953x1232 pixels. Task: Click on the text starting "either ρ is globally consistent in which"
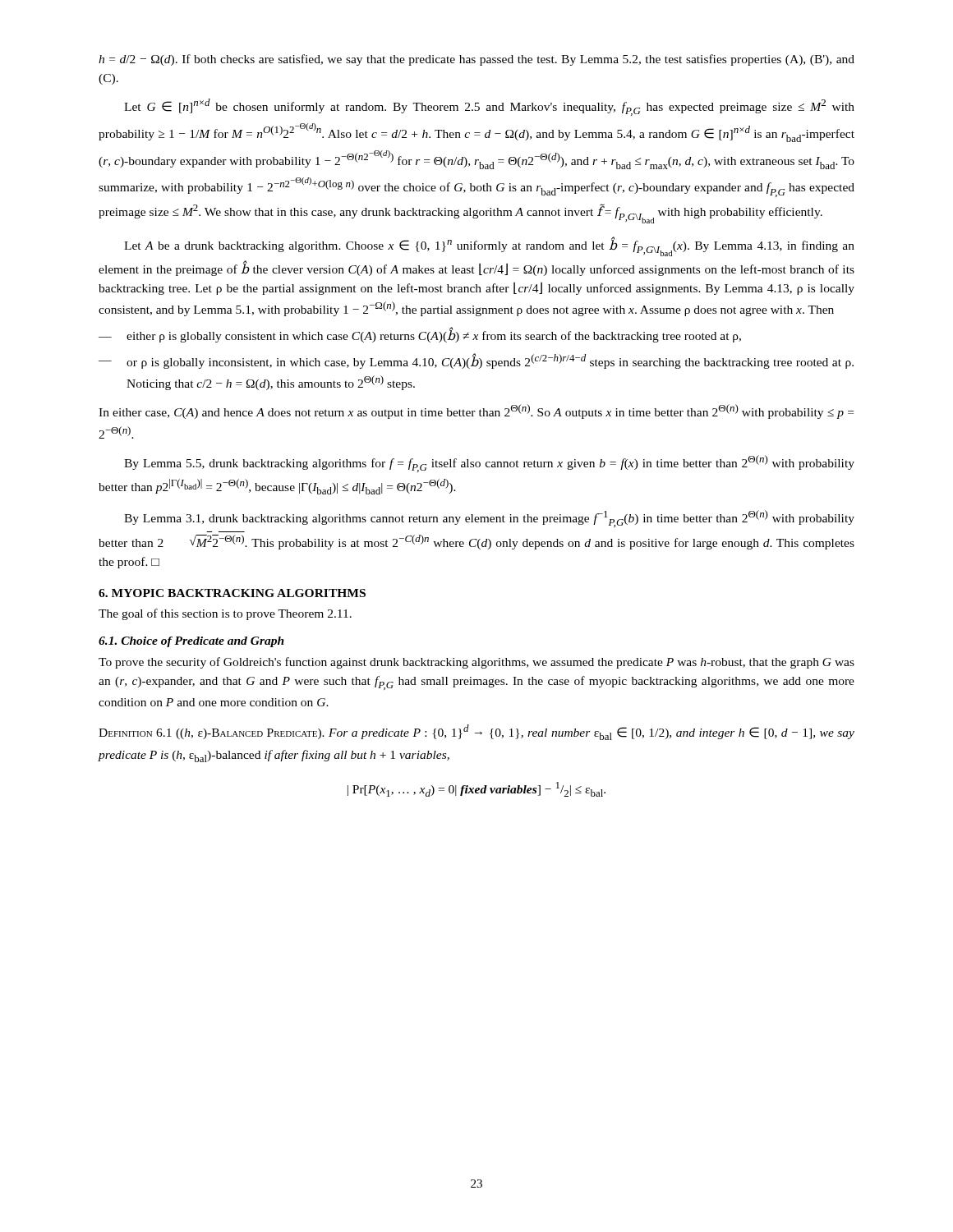(476, 336)
